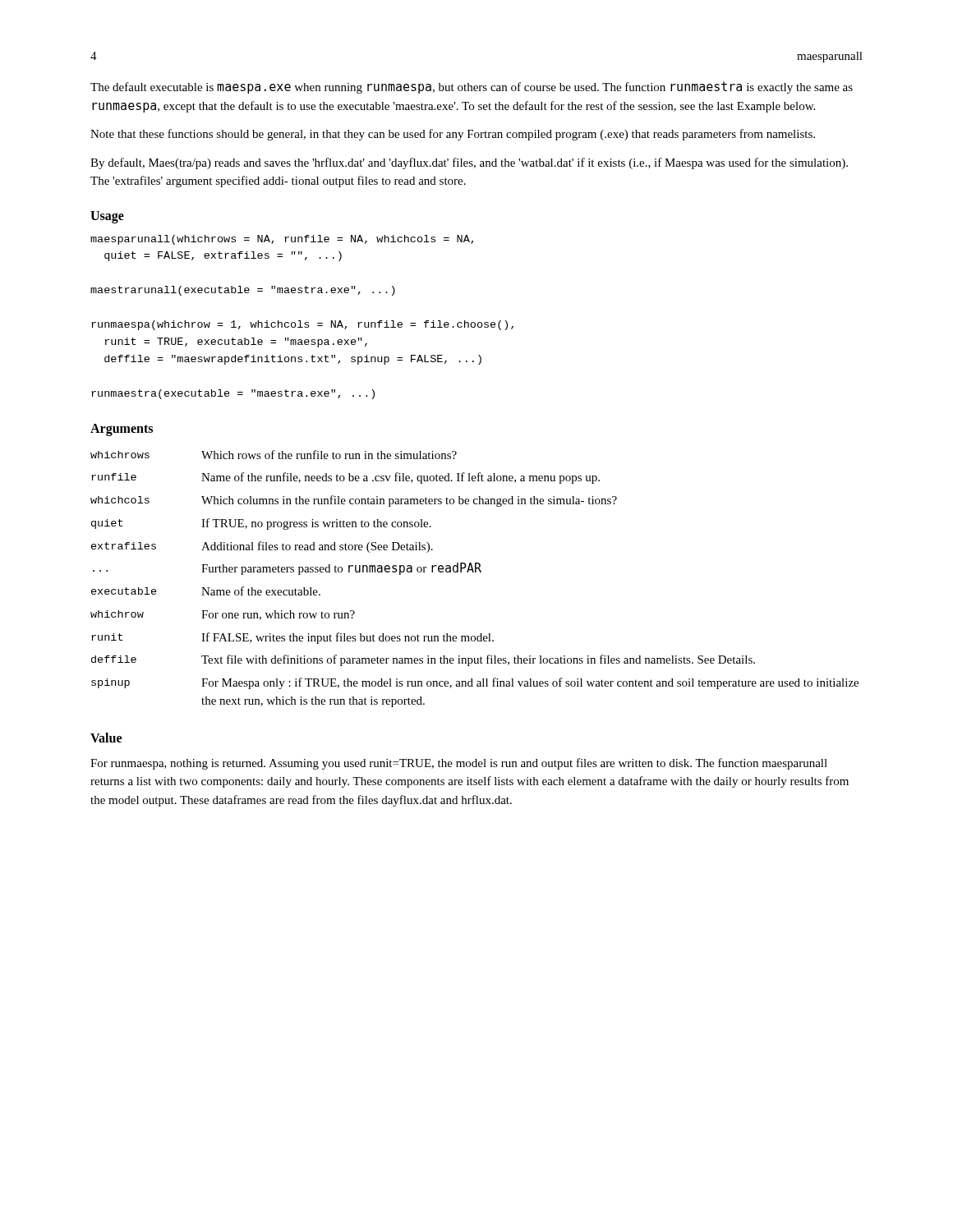Image resolution: width=953 pixels, height=1232 pixels.
Task: Point to the text starting "By default, Maes(tra/pa) reads and saves"
Action: 476,172
